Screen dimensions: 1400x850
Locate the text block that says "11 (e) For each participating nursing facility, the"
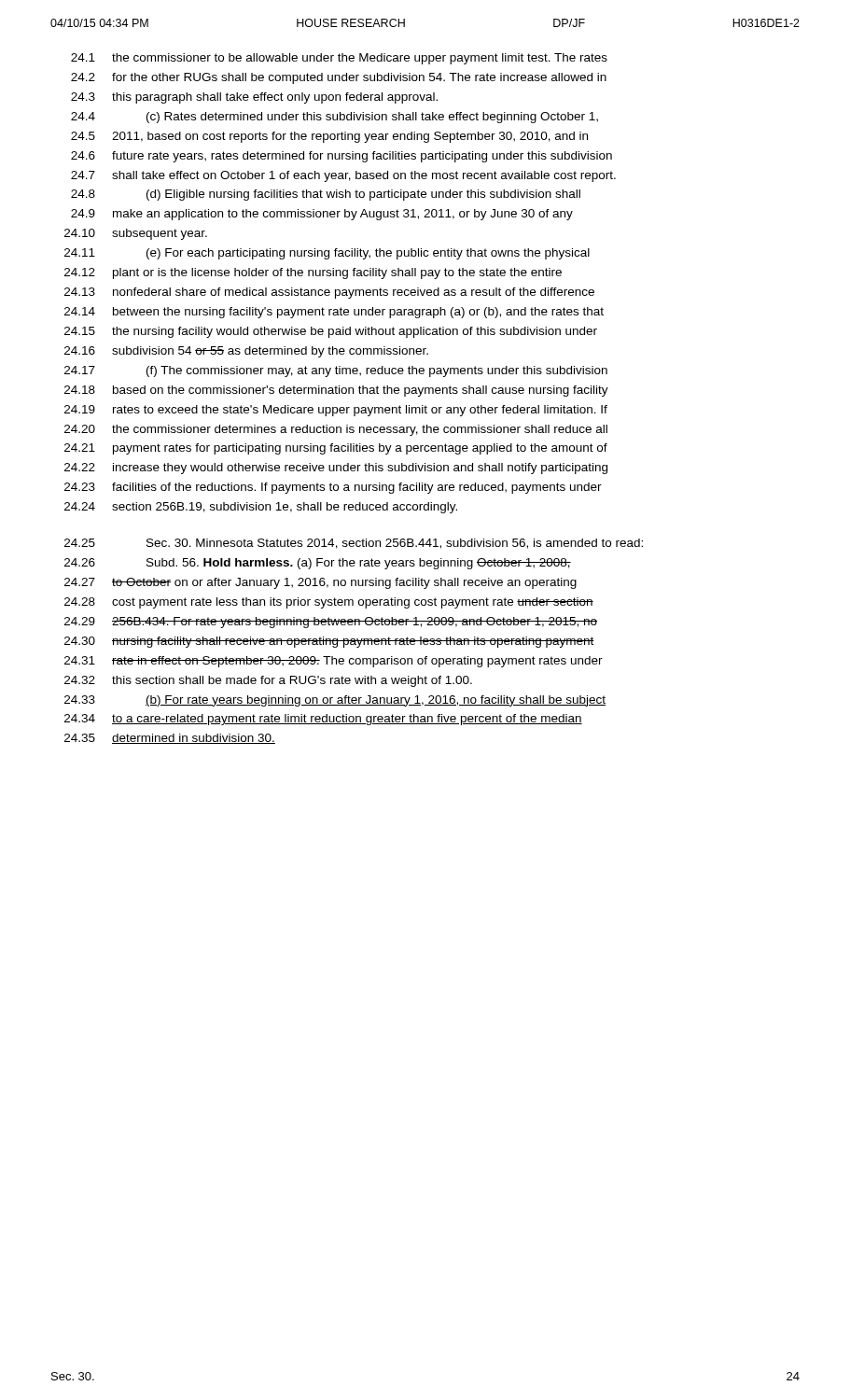coord(425,302)
